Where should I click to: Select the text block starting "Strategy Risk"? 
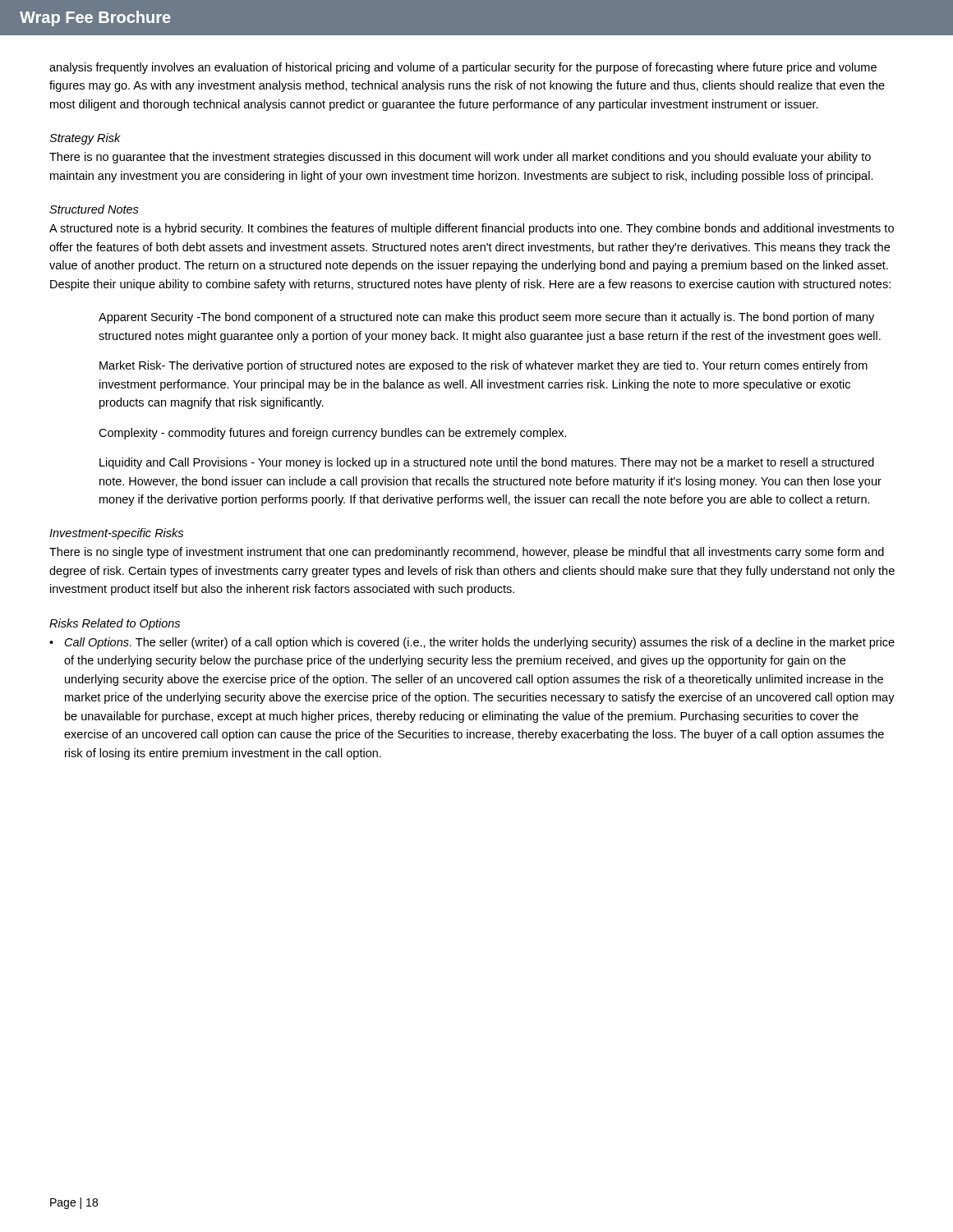(85, 138)
